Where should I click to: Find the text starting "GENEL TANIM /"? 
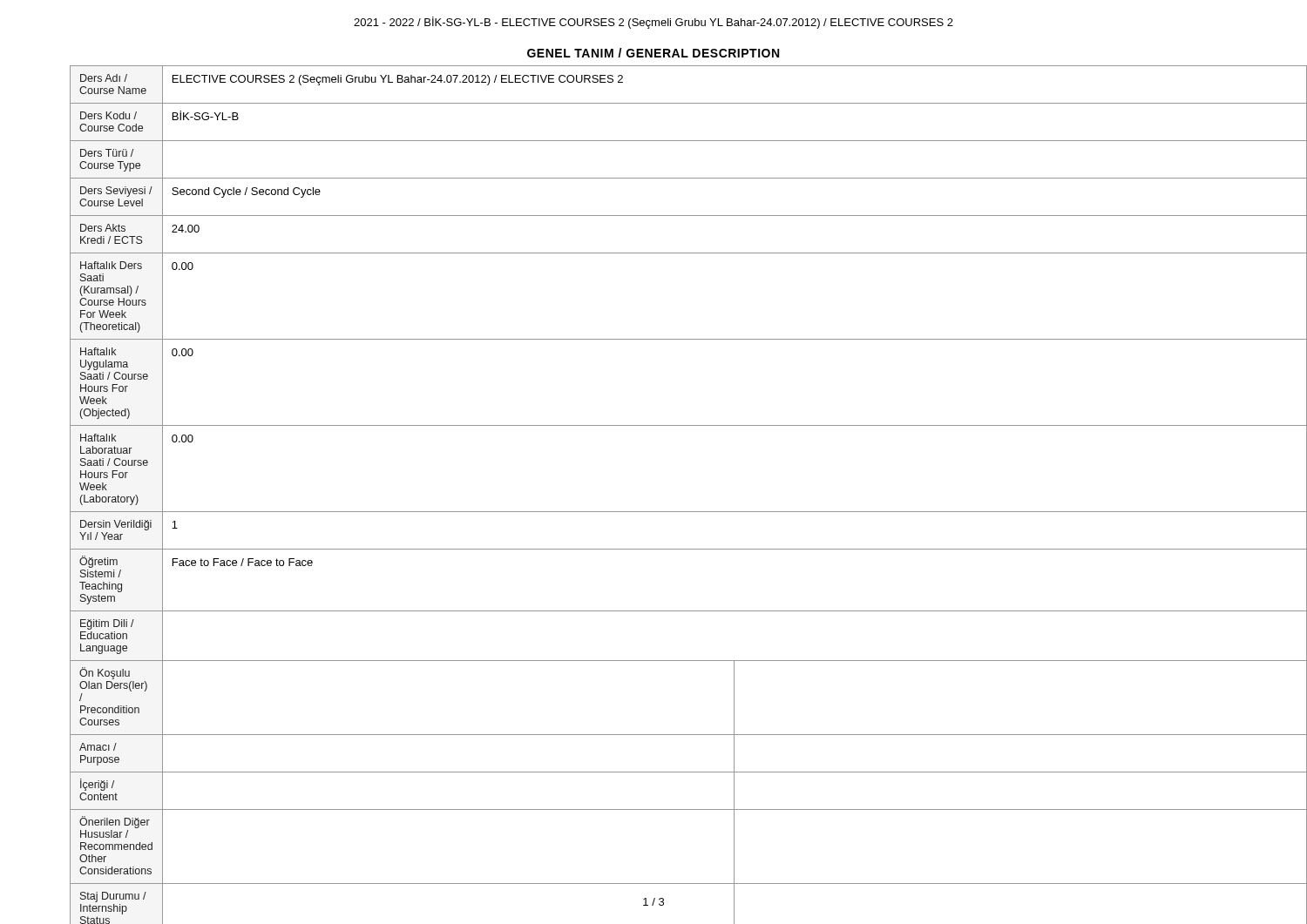click(x=654, y=53)
